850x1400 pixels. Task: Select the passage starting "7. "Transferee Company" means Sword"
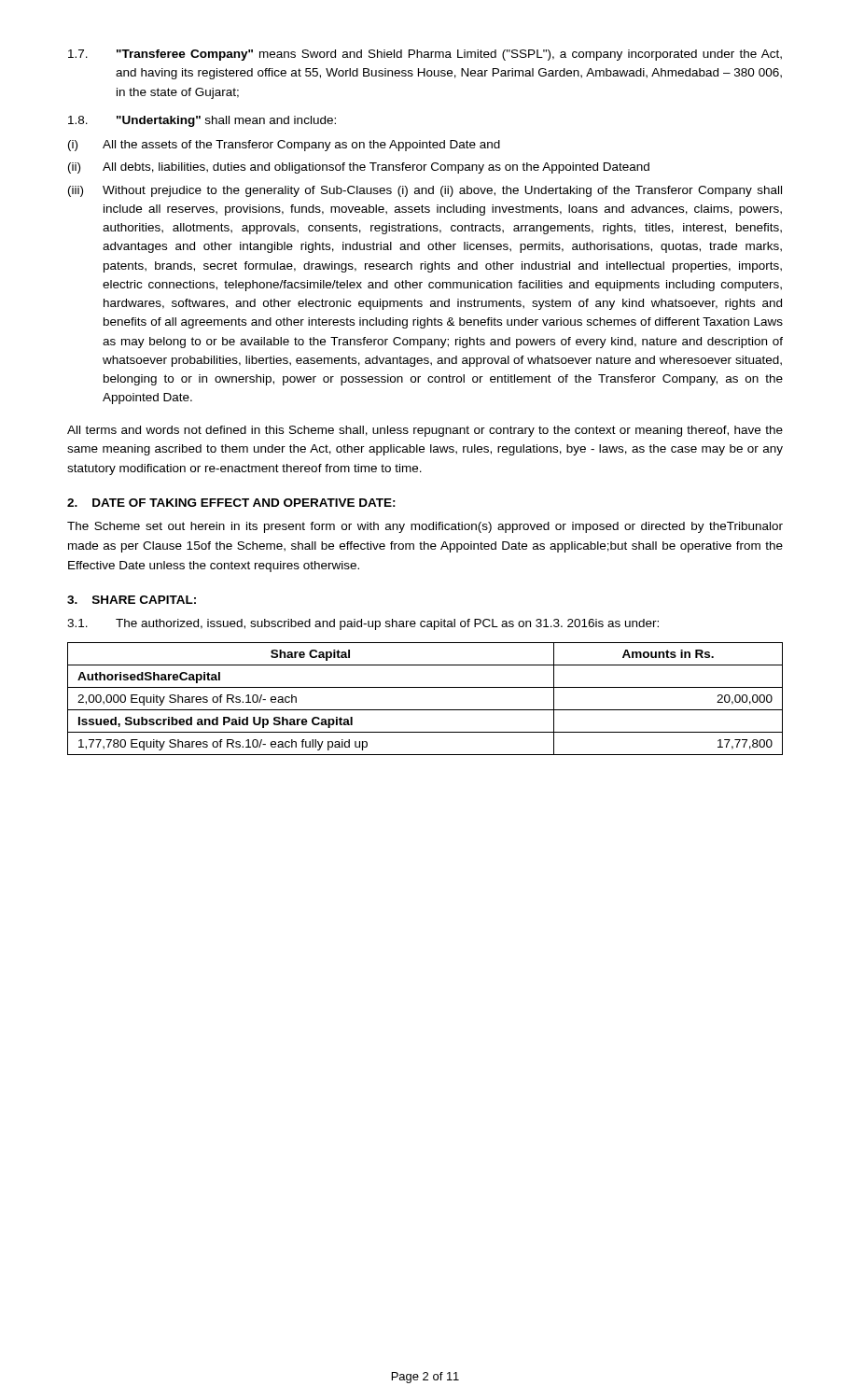pyautogui.click(x=425, y=73)
